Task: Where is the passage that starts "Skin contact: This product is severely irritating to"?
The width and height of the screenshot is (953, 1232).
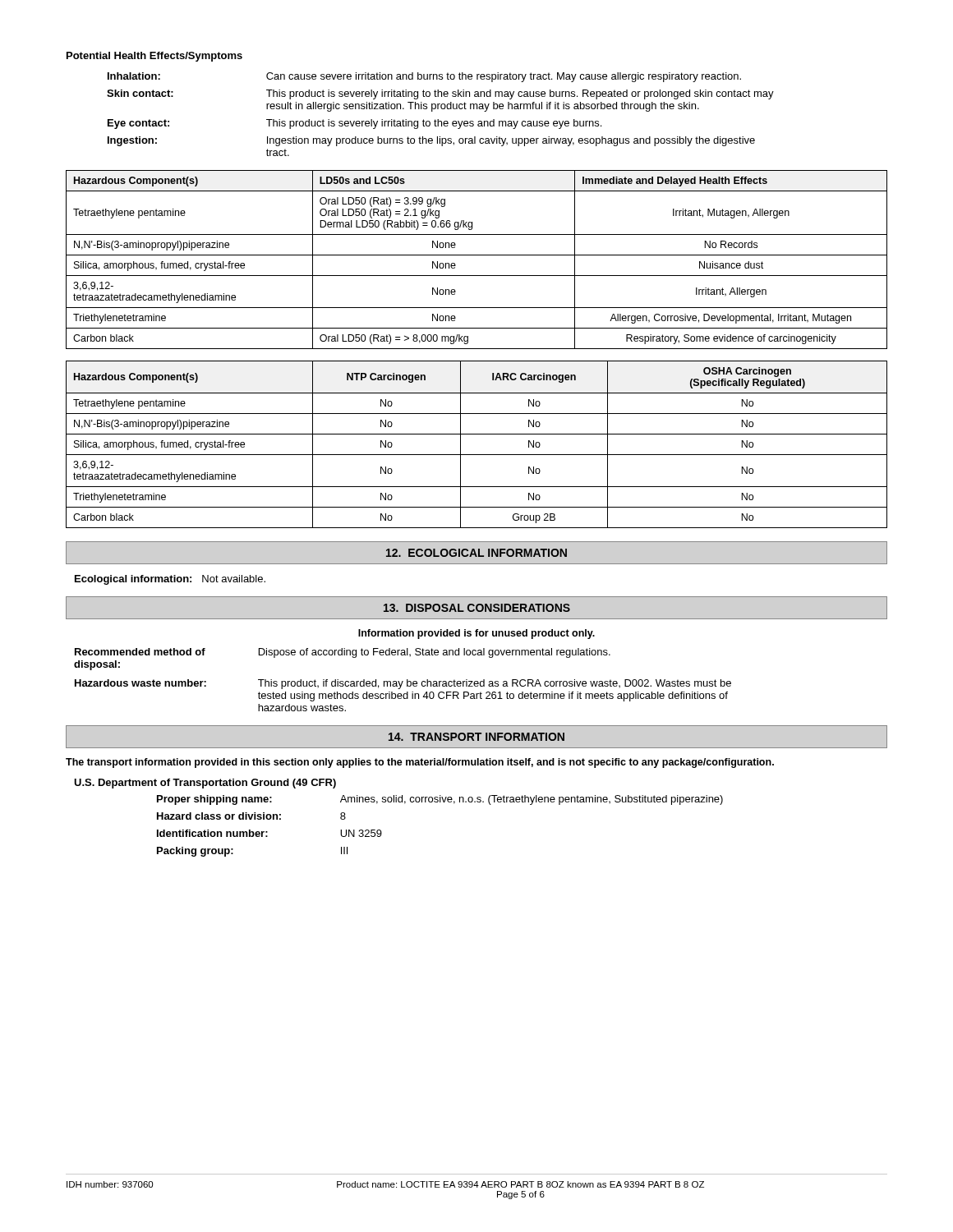Action: tap(441, 99)
